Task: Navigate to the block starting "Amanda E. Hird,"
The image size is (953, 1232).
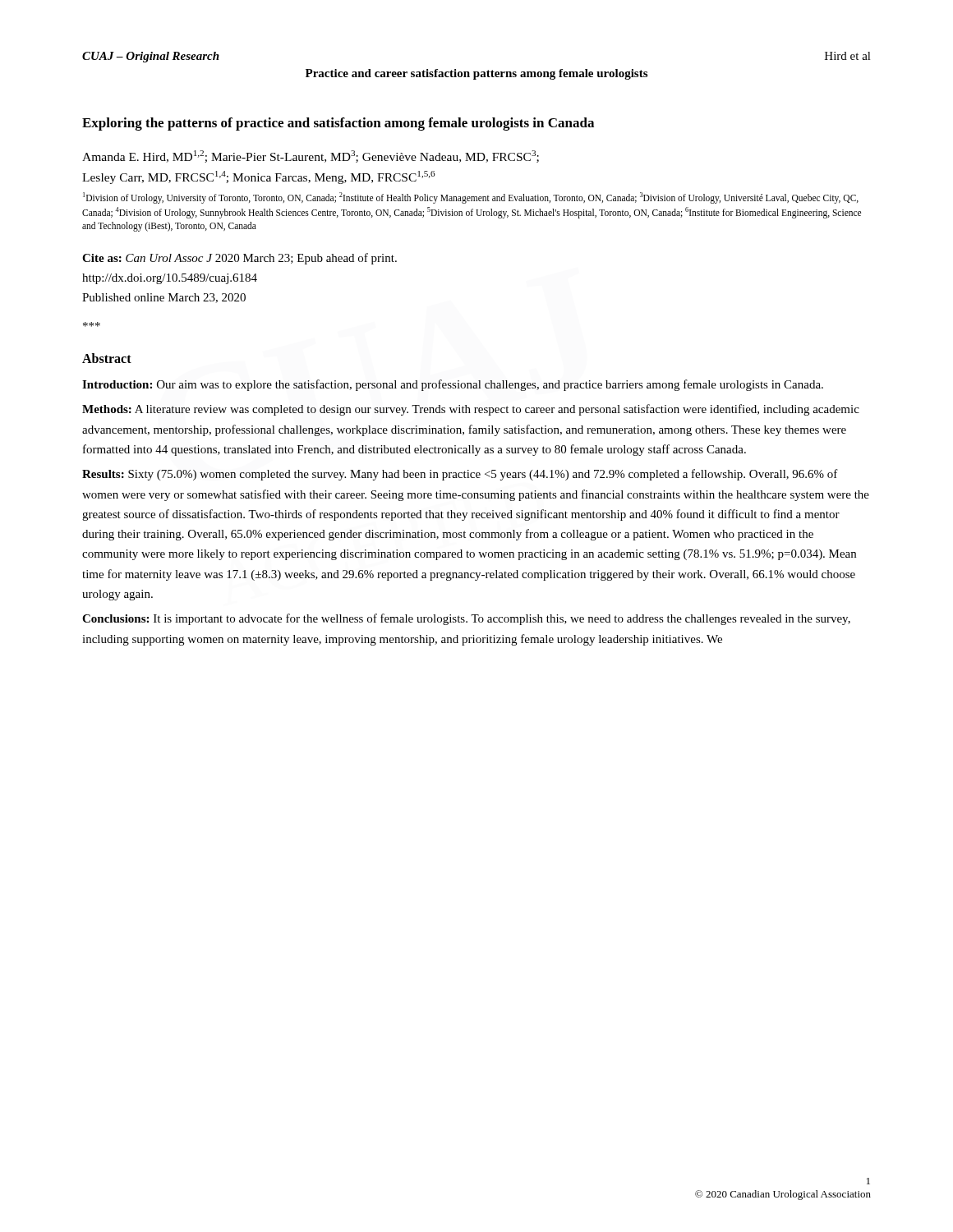Action: (311, 166)
